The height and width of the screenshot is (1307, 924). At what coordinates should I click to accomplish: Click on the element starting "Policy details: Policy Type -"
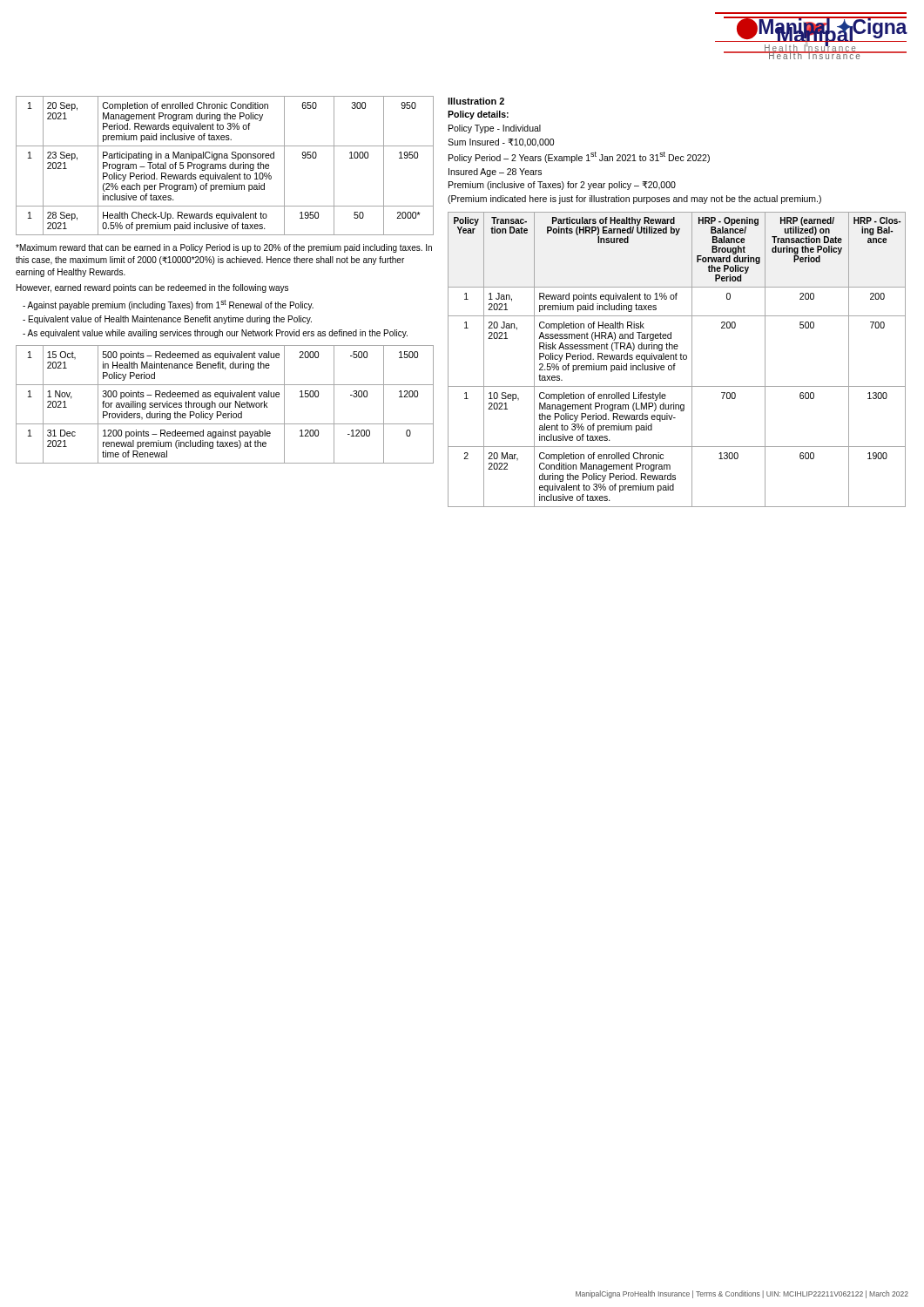click(635, 156)
